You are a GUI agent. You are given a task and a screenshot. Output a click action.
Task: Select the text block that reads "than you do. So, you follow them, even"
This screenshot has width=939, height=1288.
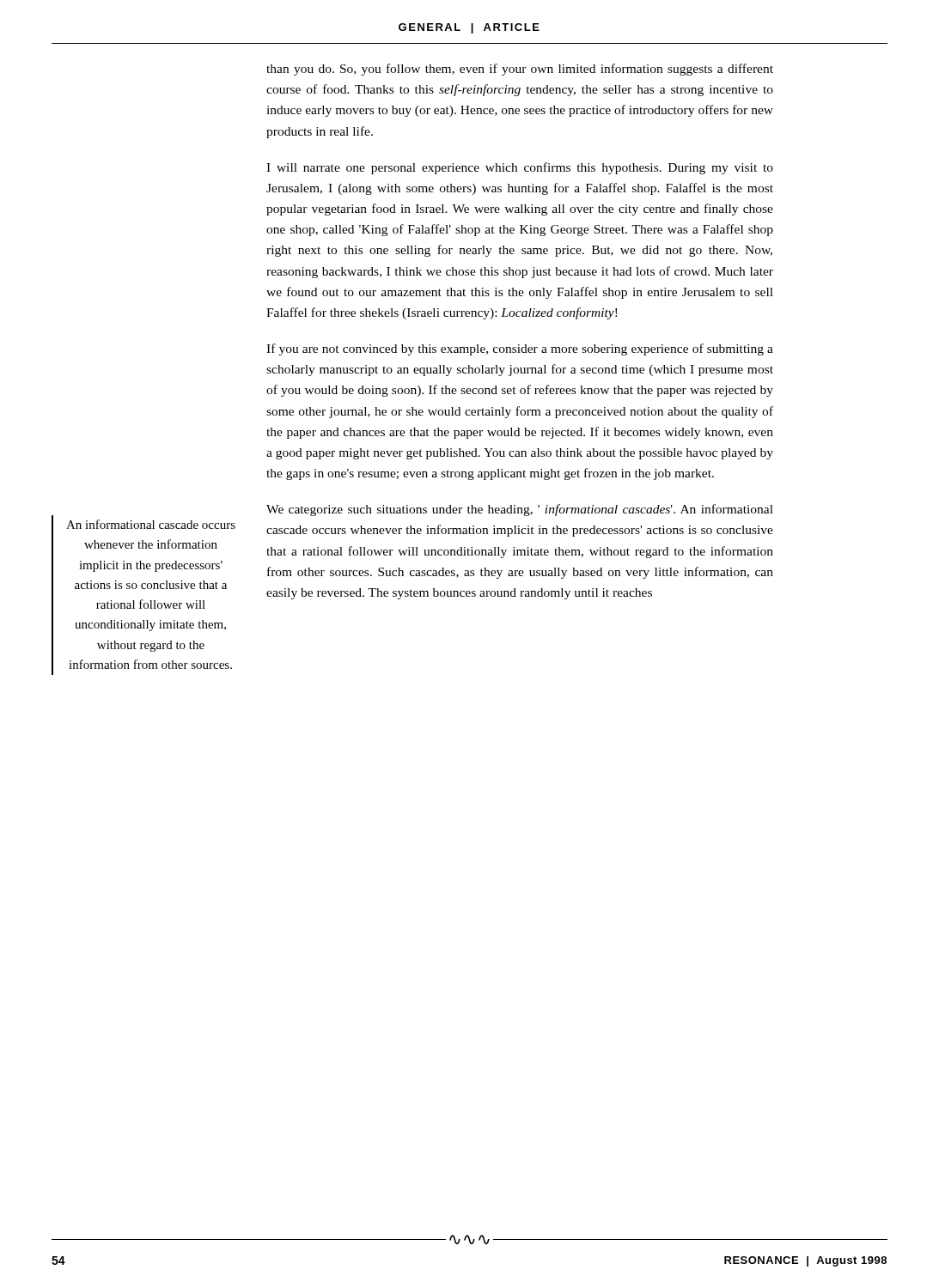520,70
